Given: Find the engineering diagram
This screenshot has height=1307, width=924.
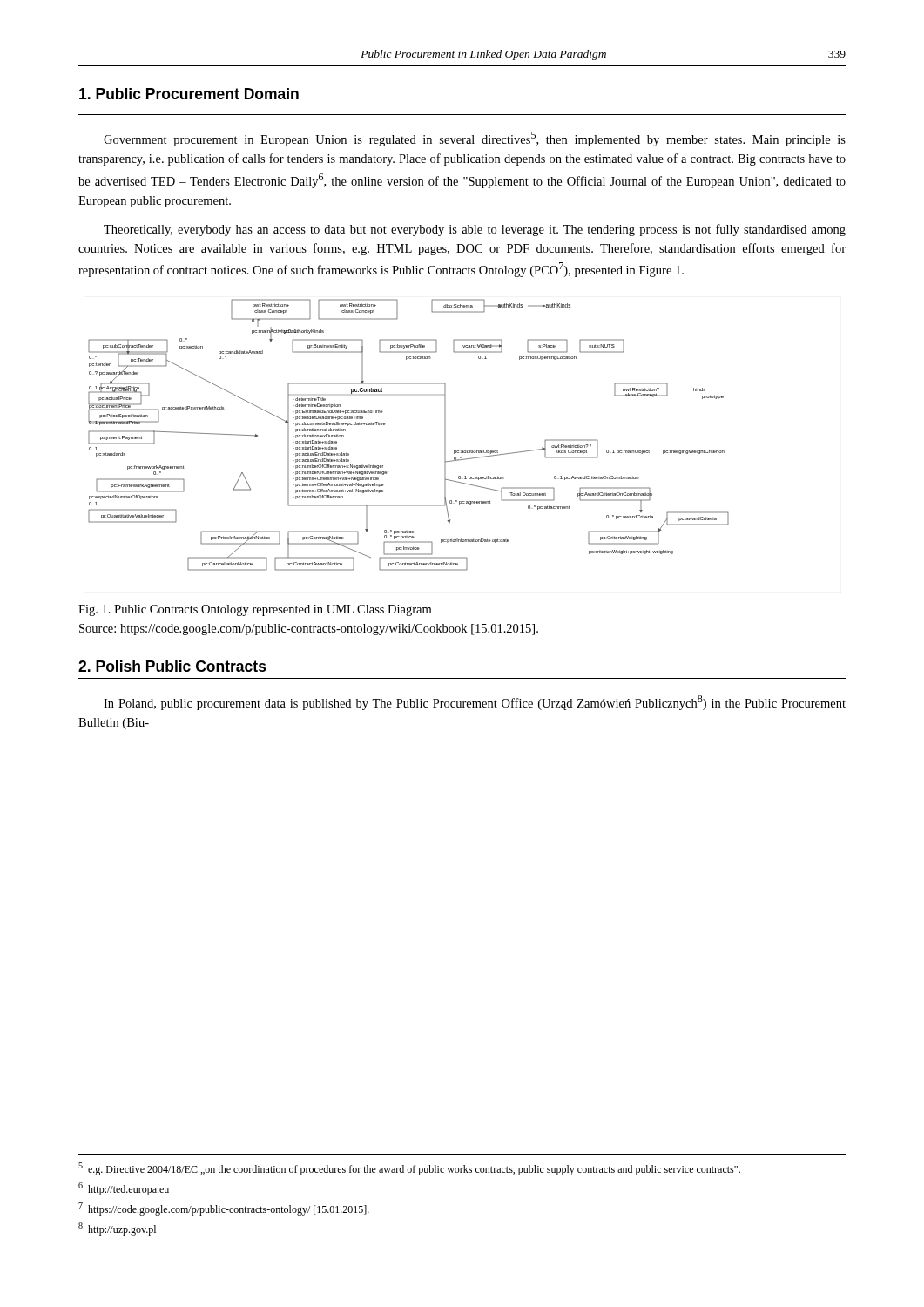Looking at the screenshot, I should coord(462,444).
